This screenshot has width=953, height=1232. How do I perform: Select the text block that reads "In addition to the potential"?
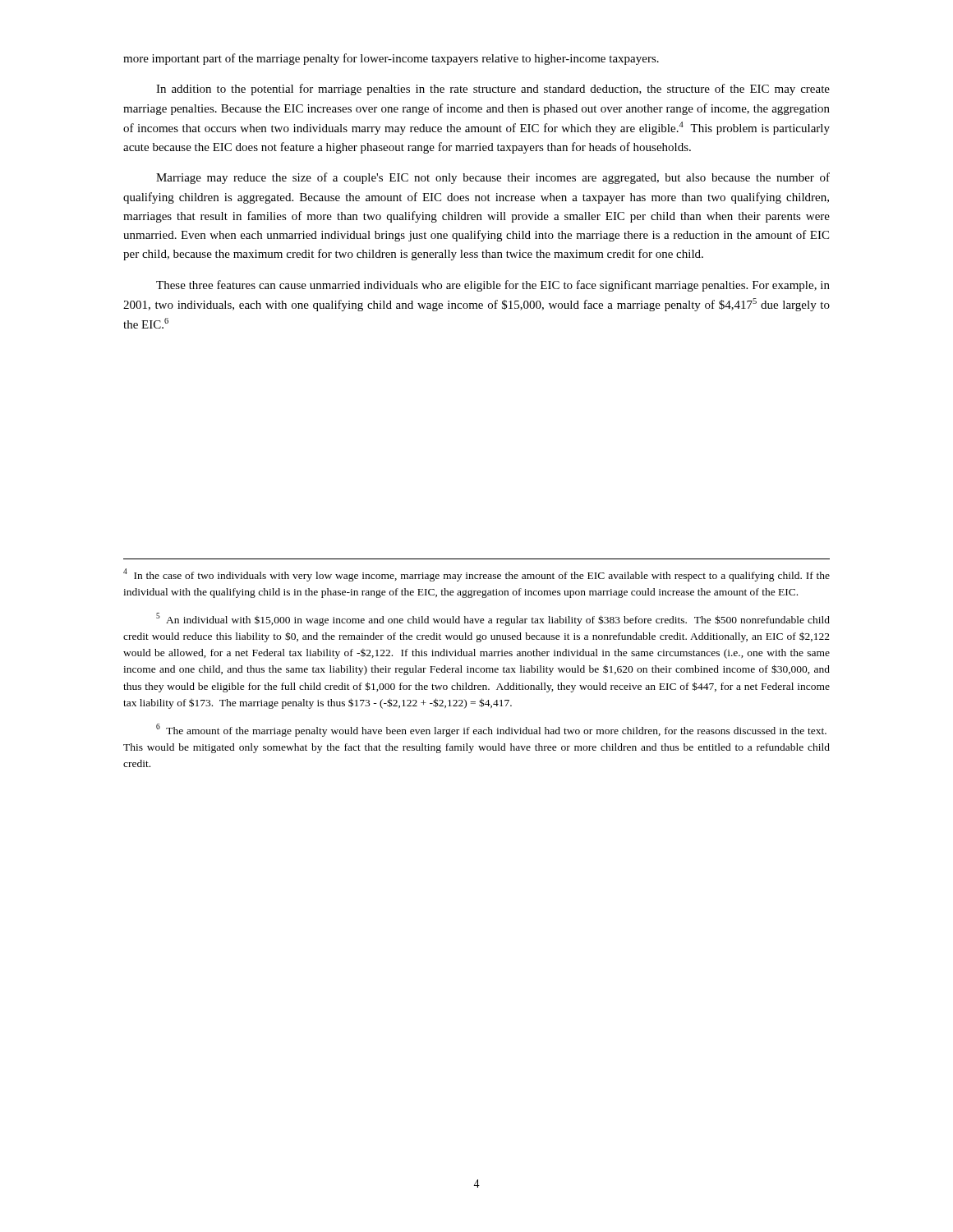pyautogui.click(x=476, y=118)
